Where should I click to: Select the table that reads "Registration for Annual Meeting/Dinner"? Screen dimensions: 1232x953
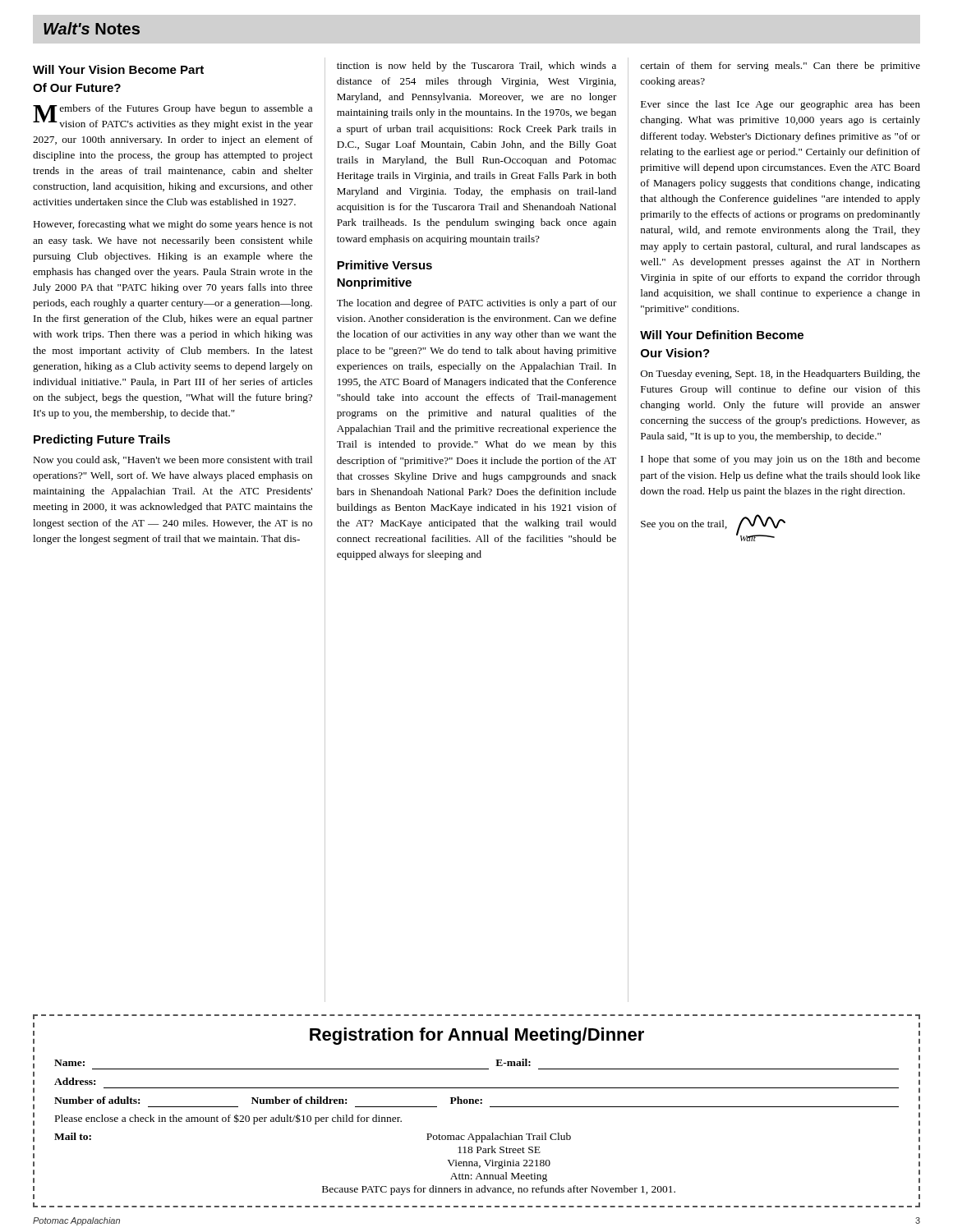point(476,1111)
